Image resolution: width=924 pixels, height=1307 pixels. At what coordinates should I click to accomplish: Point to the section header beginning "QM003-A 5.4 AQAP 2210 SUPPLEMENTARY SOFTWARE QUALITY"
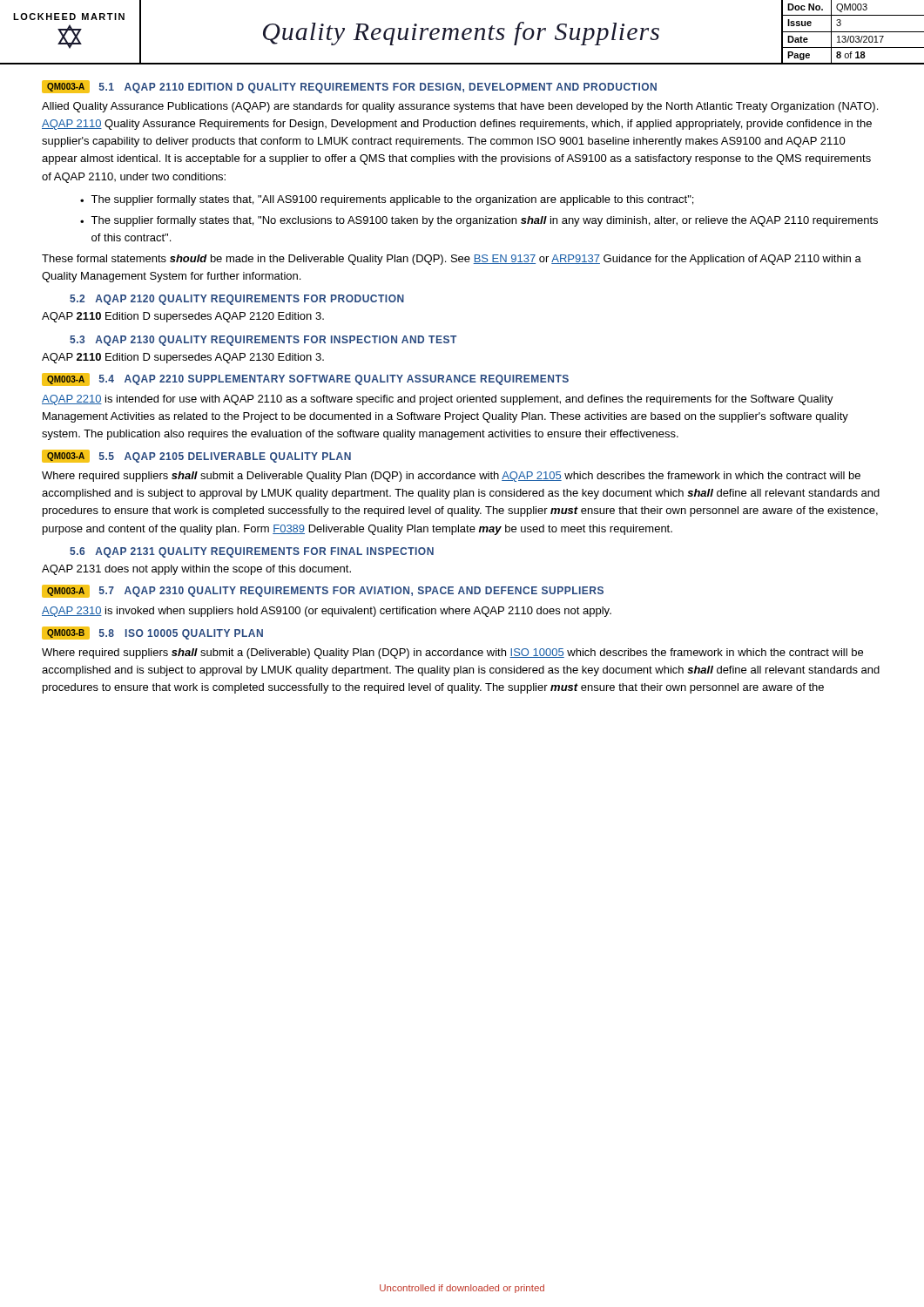pos(306,379)
